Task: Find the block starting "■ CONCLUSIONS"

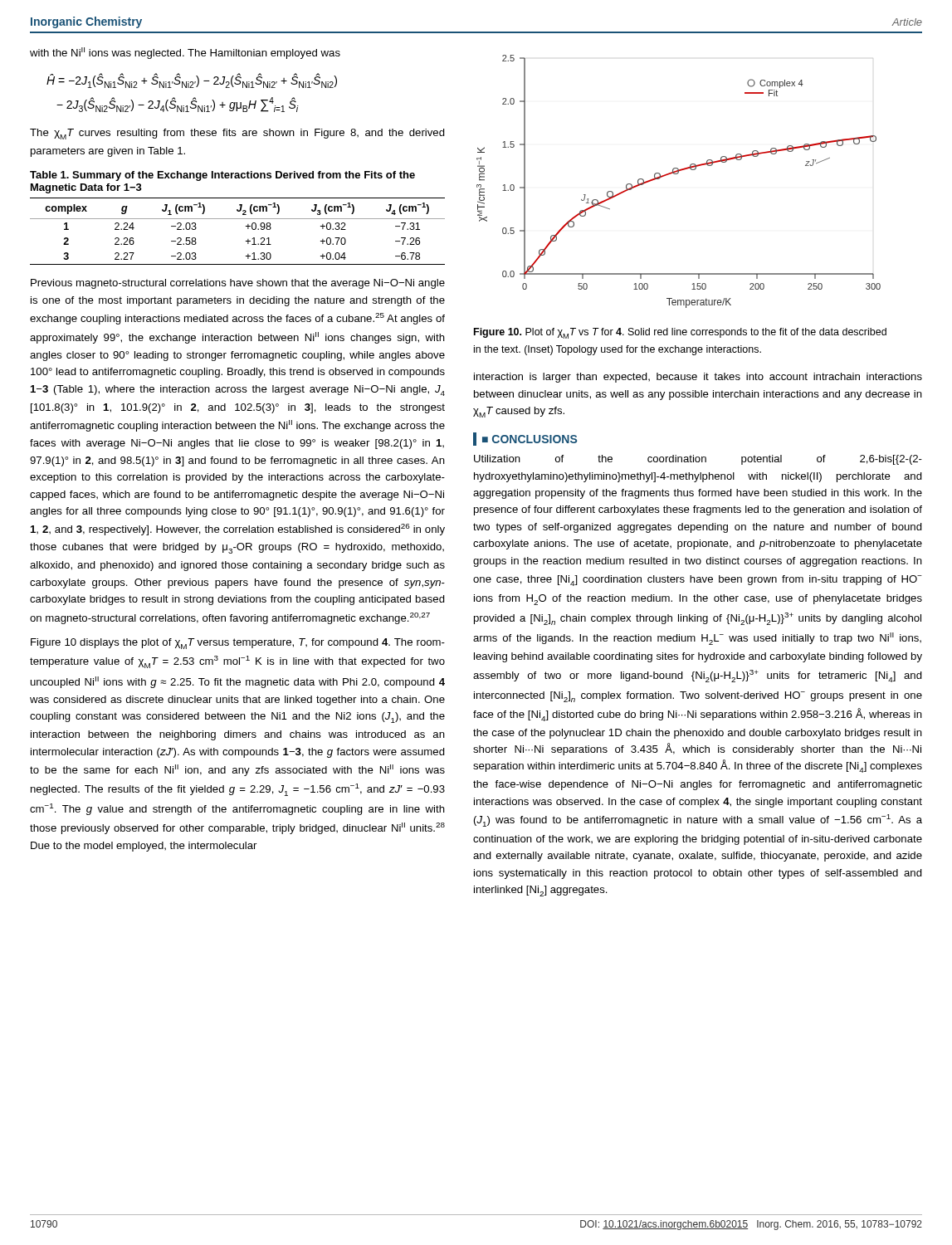Action: [529, 439]
